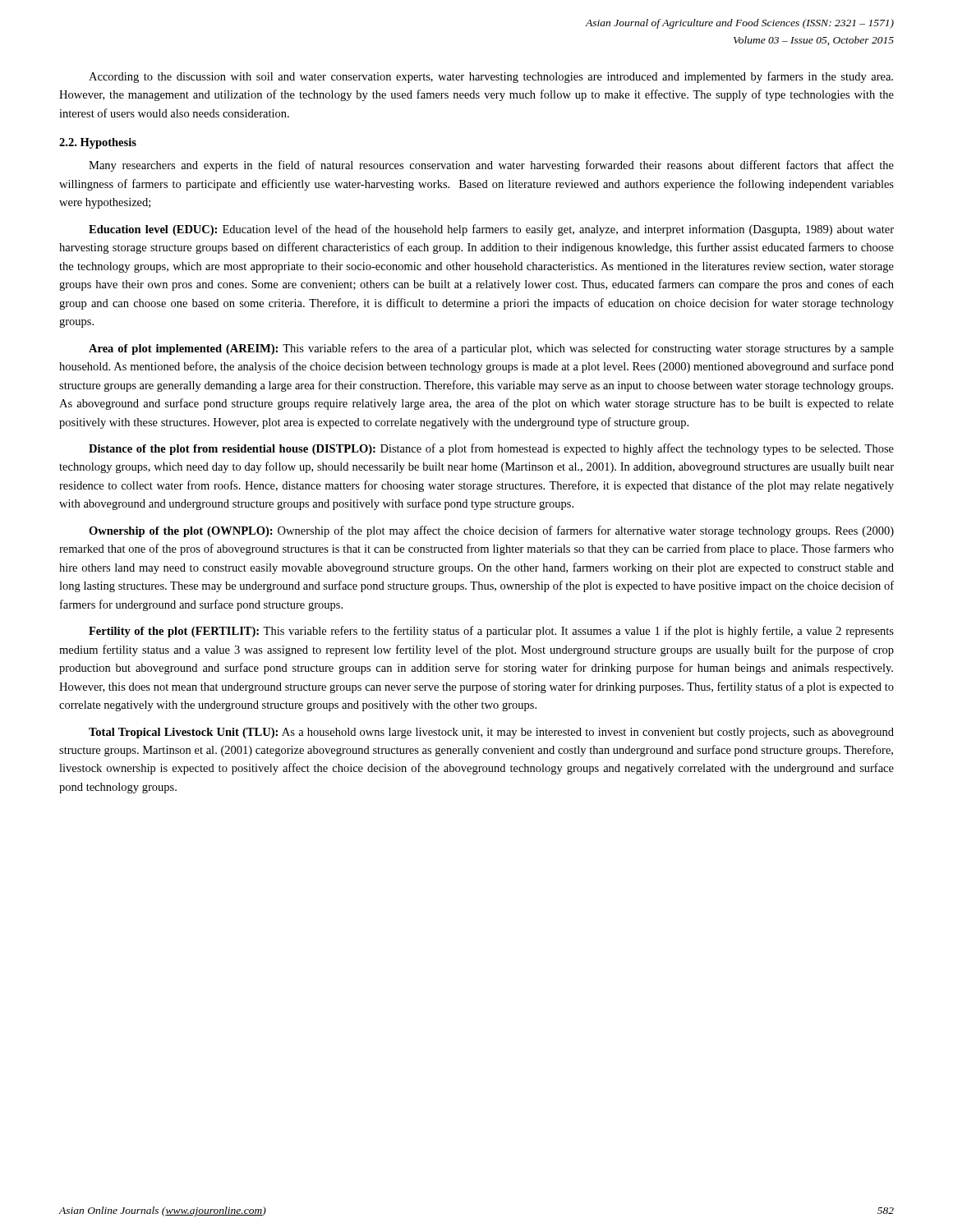The height and width of the screenshot is (1232, 953).
Task: Point to the text block starting "Fertility of the plot (FERTILIT):"
Action: [476, 668]
